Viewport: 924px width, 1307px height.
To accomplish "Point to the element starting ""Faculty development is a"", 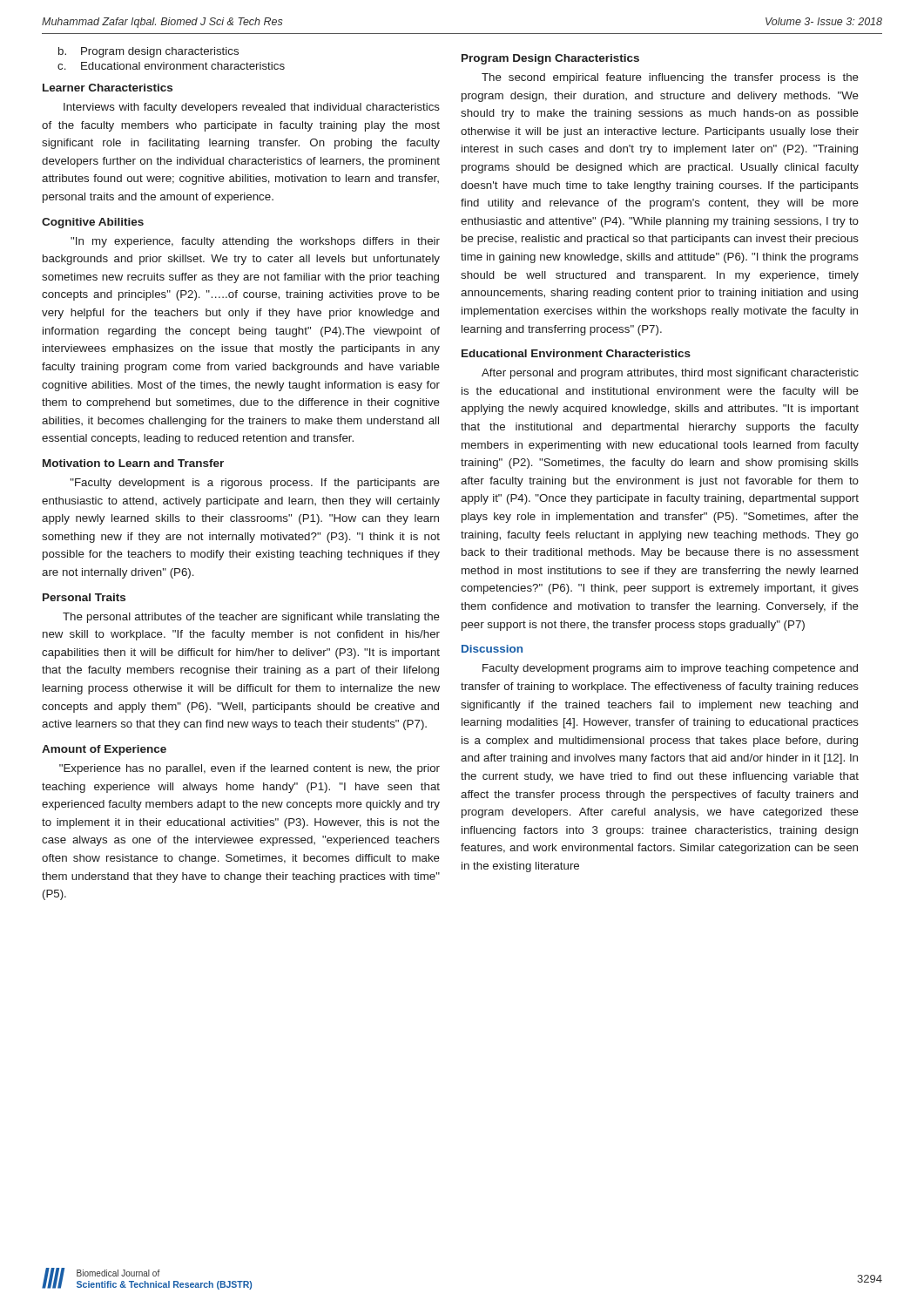I will pos(241,527).
